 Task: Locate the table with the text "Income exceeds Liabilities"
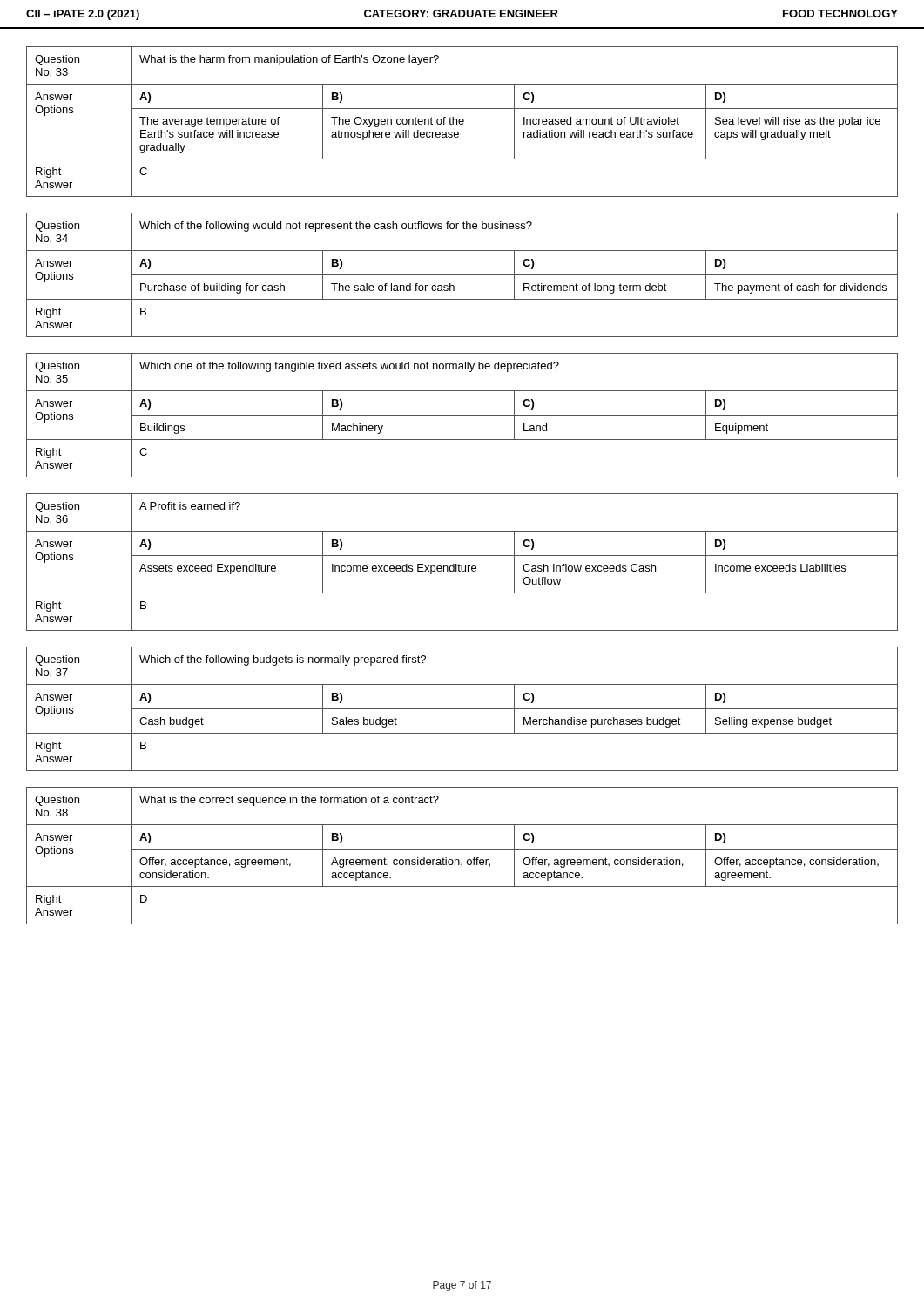tap(462, 562)
